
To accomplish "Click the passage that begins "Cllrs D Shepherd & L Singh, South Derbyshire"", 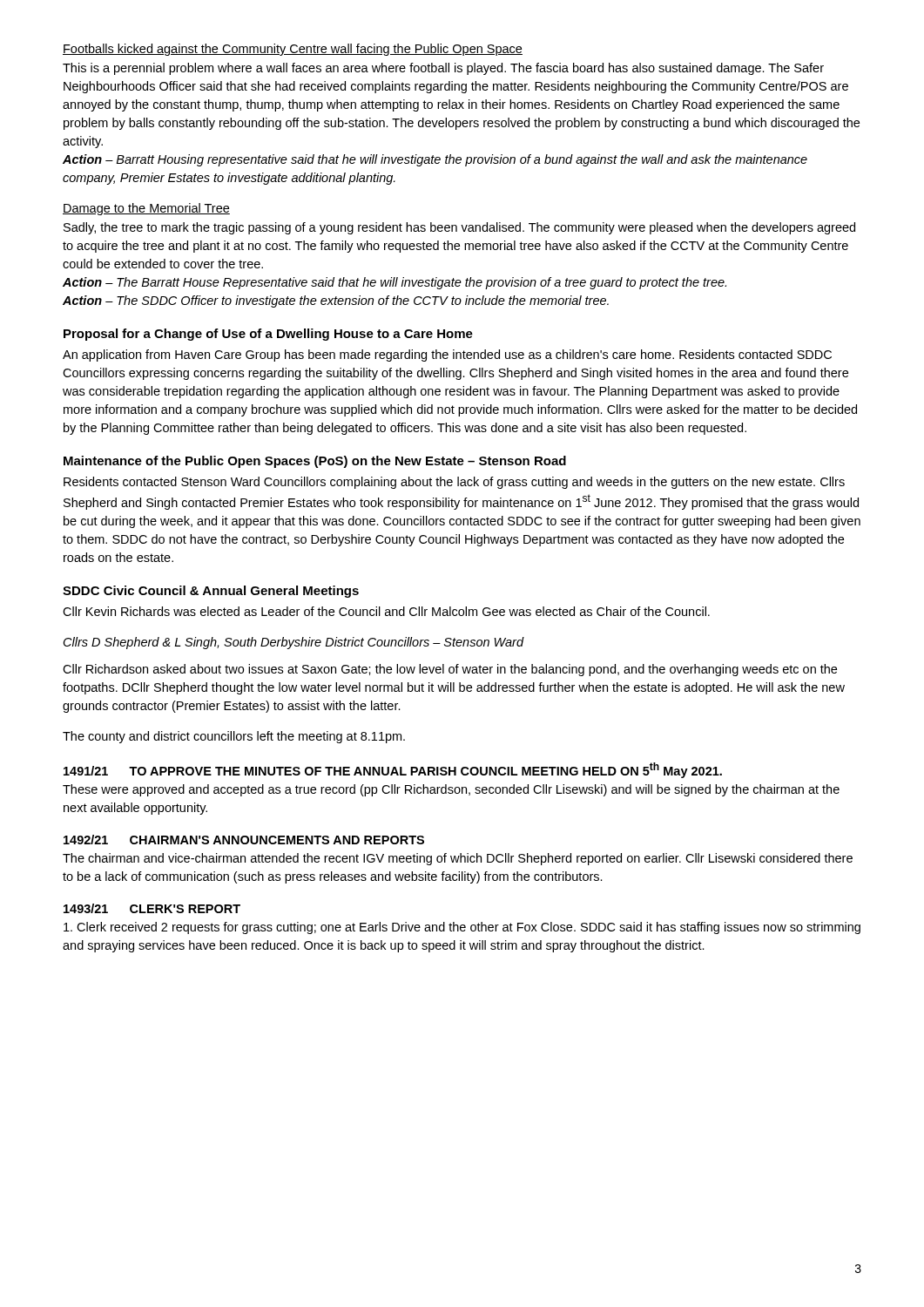I will click(x=462, y=643).
